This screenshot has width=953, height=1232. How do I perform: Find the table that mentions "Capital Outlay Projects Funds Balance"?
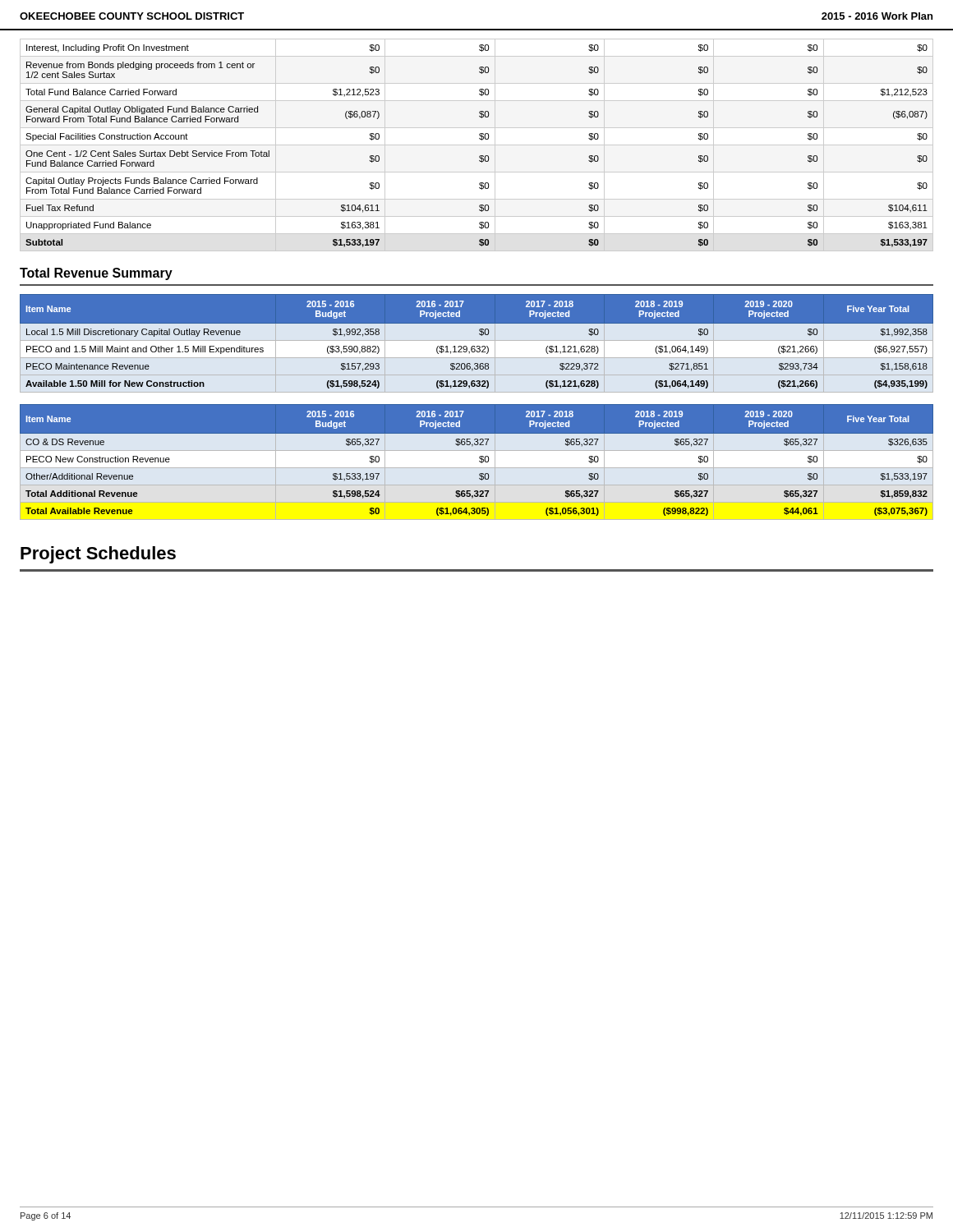(x=476, y=145)
